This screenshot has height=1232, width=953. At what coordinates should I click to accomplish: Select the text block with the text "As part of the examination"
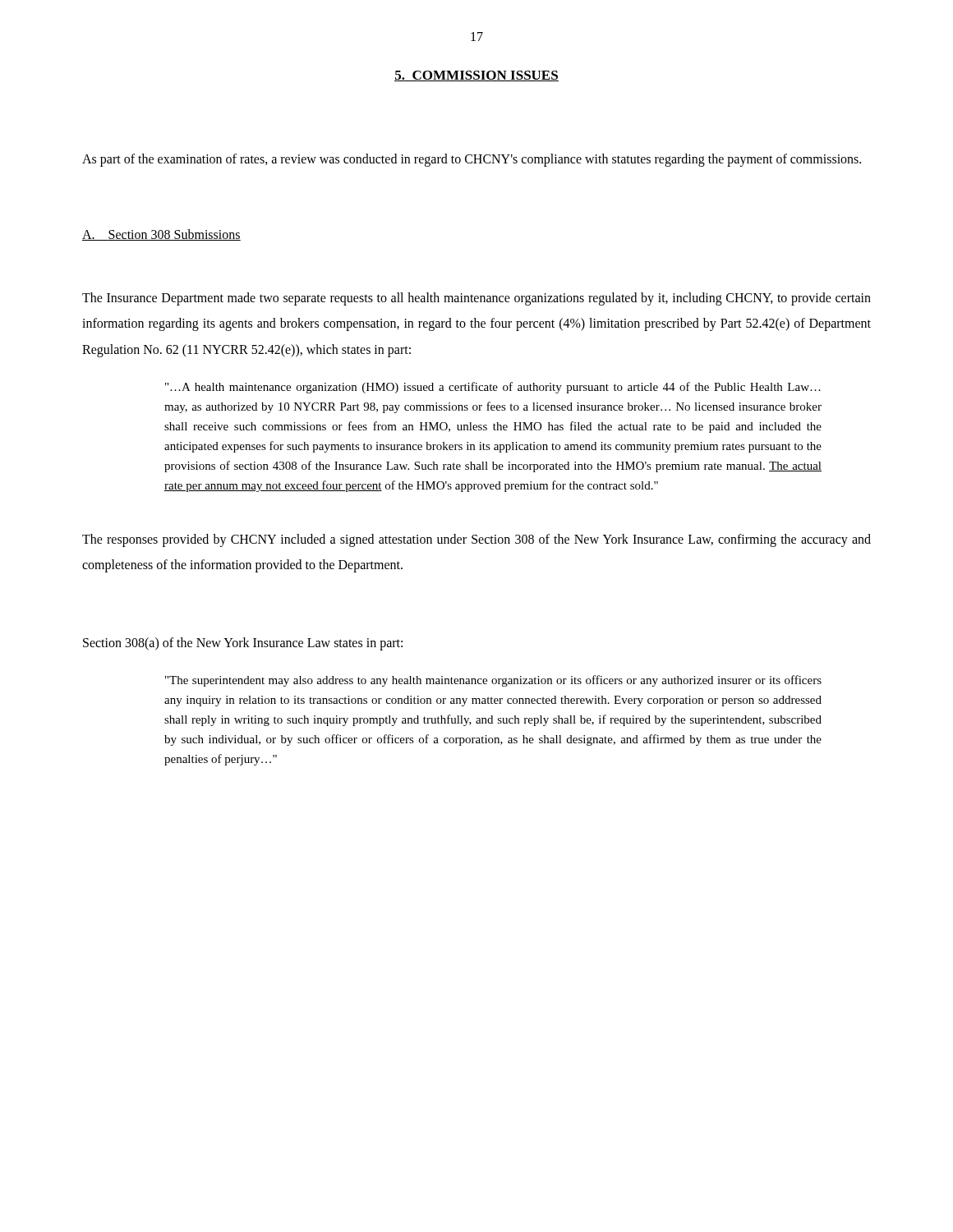point(472,159)
